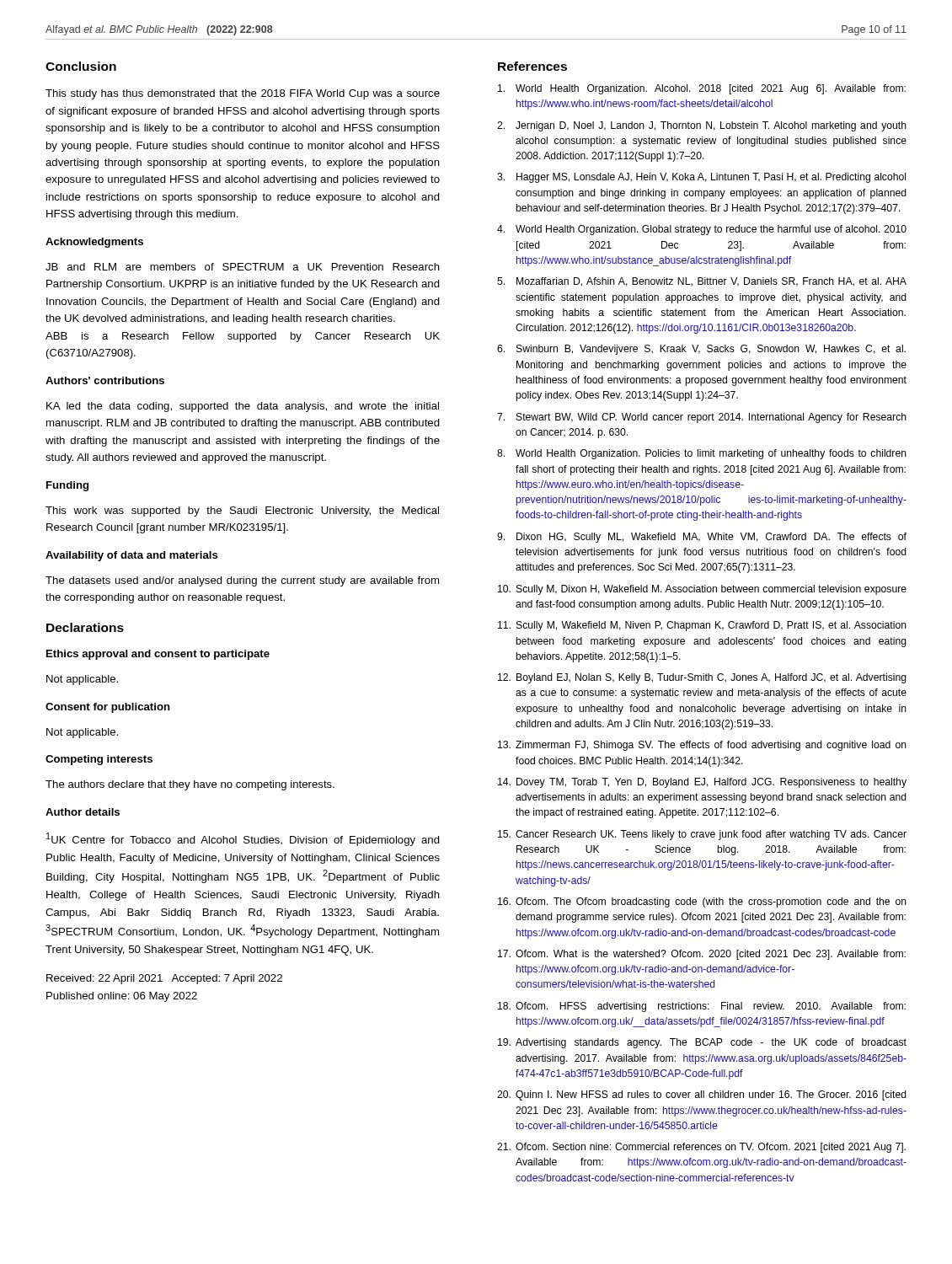Point to the text starting "4. World Health Organization. Global strategy to"
Screen dimensions: 1264x952
702,245
